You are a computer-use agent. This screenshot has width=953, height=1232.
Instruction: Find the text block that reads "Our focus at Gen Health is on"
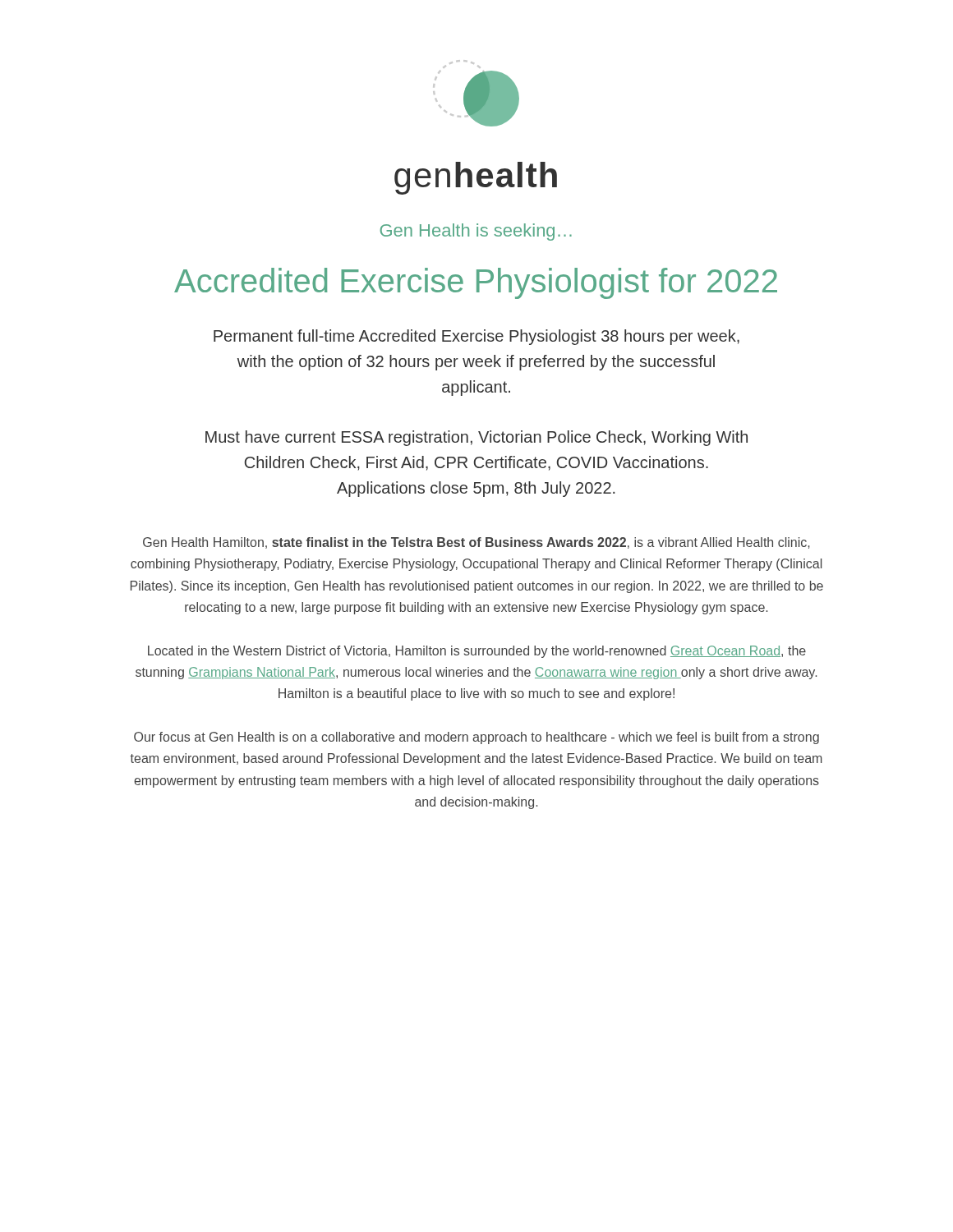[x=476, y=769]
